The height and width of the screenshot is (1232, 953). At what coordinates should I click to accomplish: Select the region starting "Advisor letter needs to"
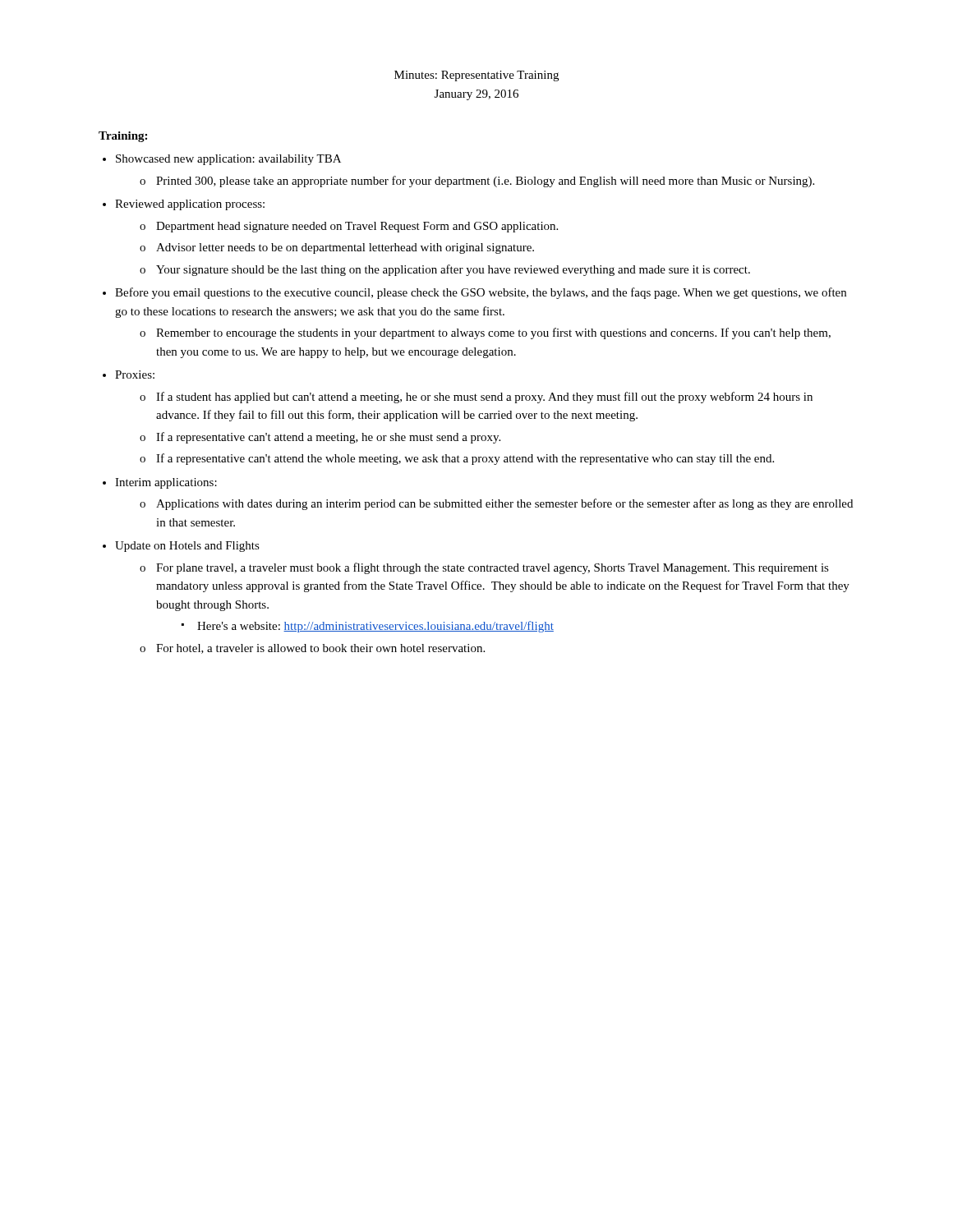pos(346,247)
